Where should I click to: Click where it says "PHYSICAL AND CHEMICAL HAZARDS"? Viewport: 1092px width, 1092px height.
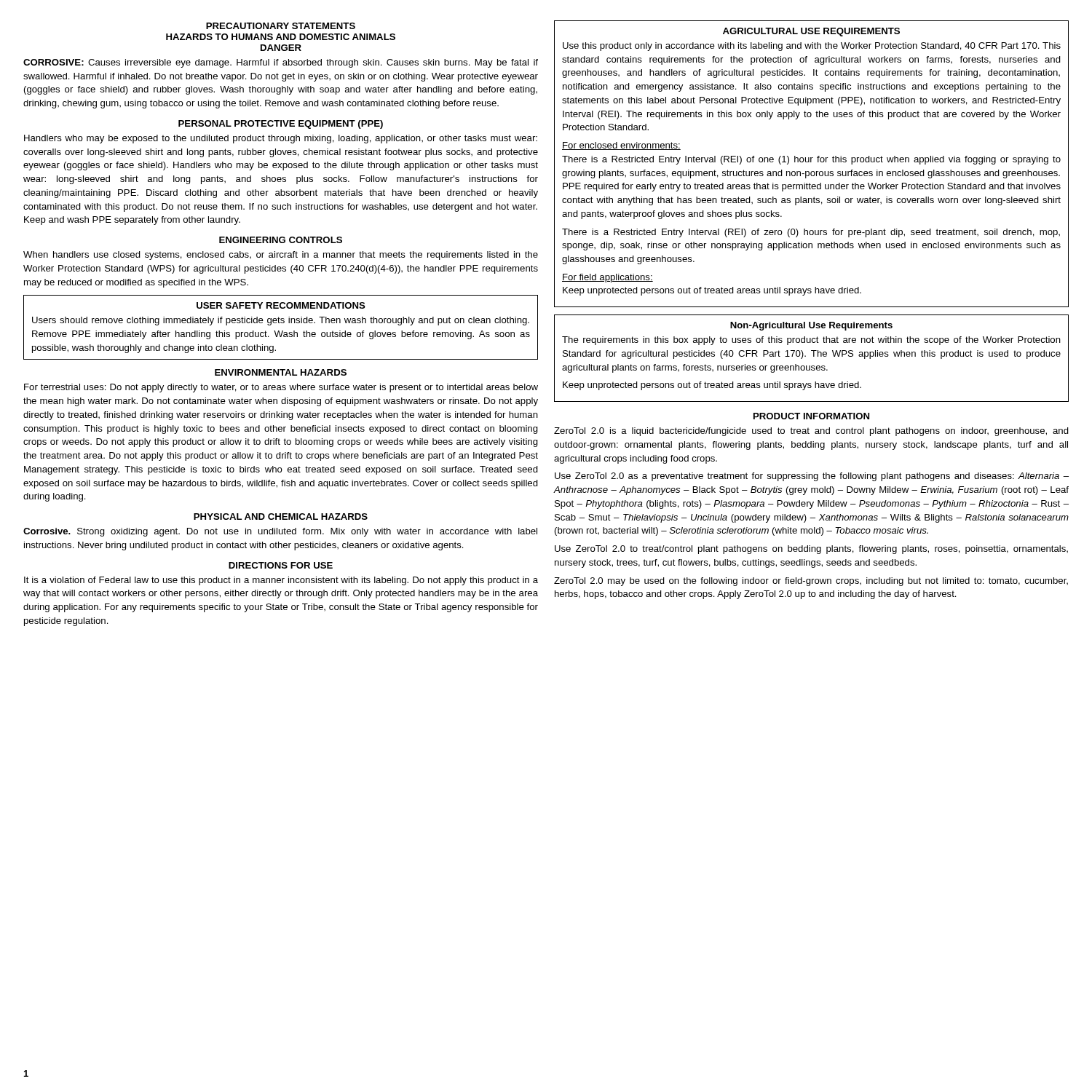click(281, 517)
